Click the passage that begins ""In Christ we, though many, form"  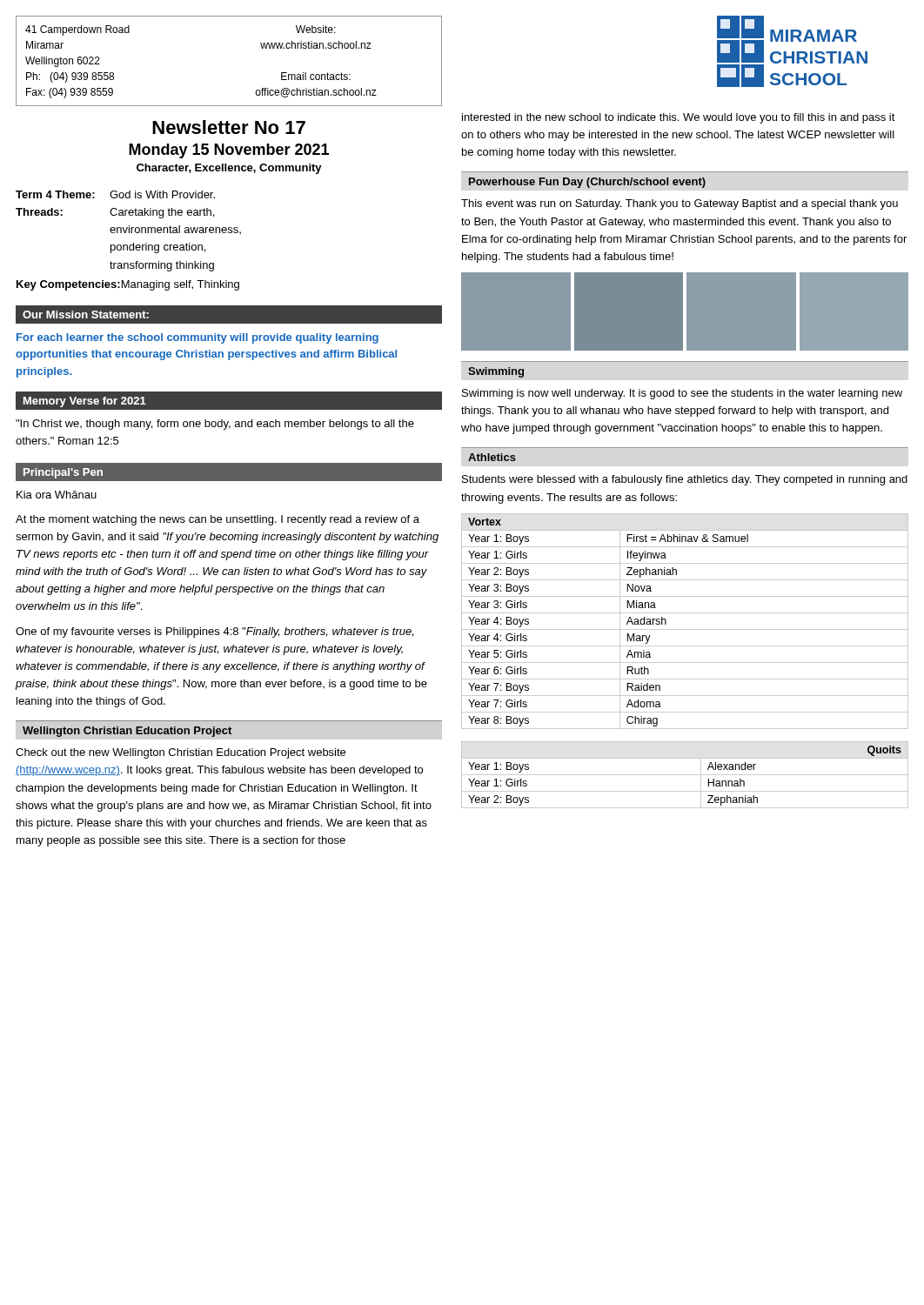[x=229, y=433]
